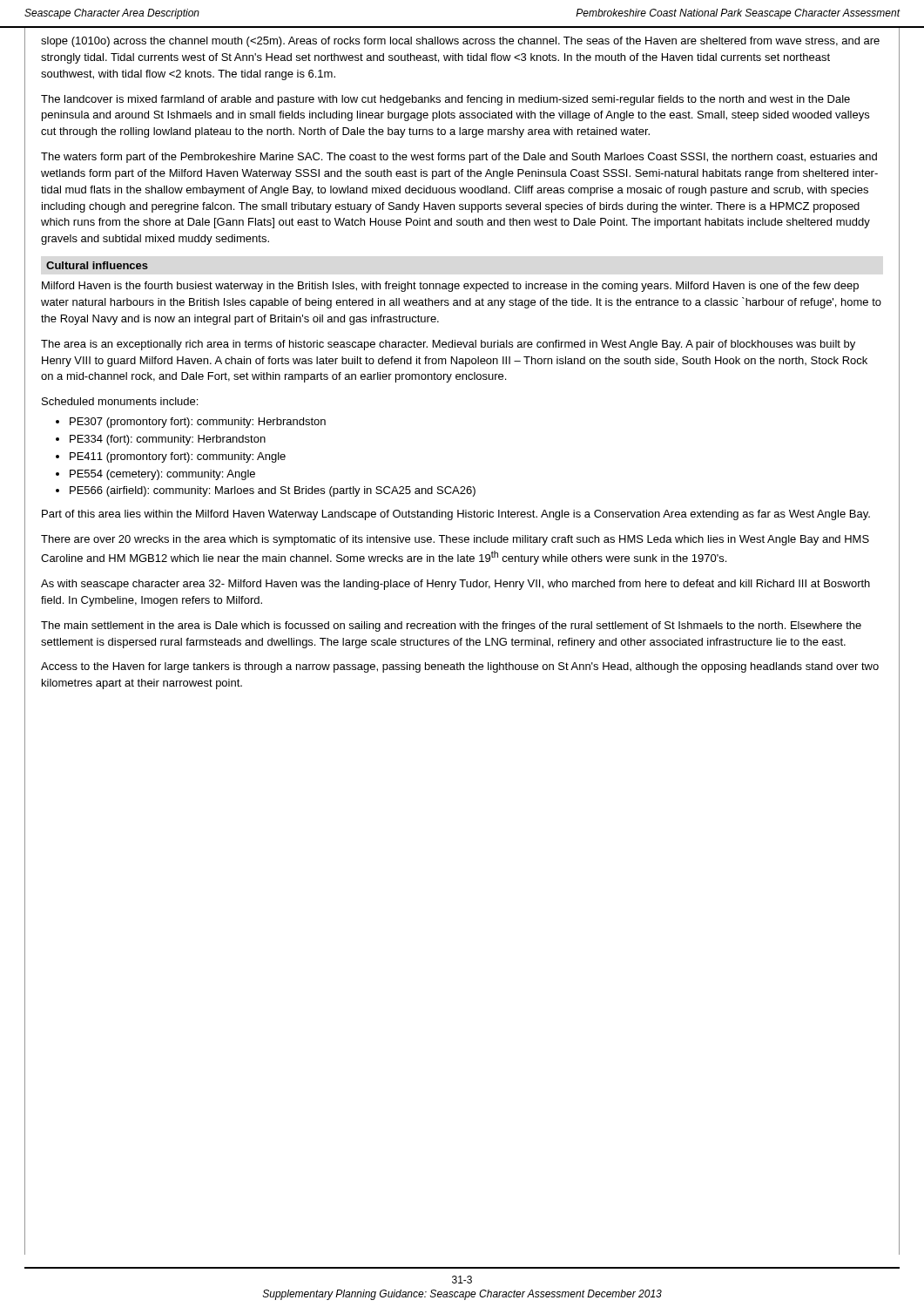Find the list item that says "PE334 (fort): community: Herbrandston"
Image resolution: width=924 pixels, height=1307 pixels.
[167, 439]
